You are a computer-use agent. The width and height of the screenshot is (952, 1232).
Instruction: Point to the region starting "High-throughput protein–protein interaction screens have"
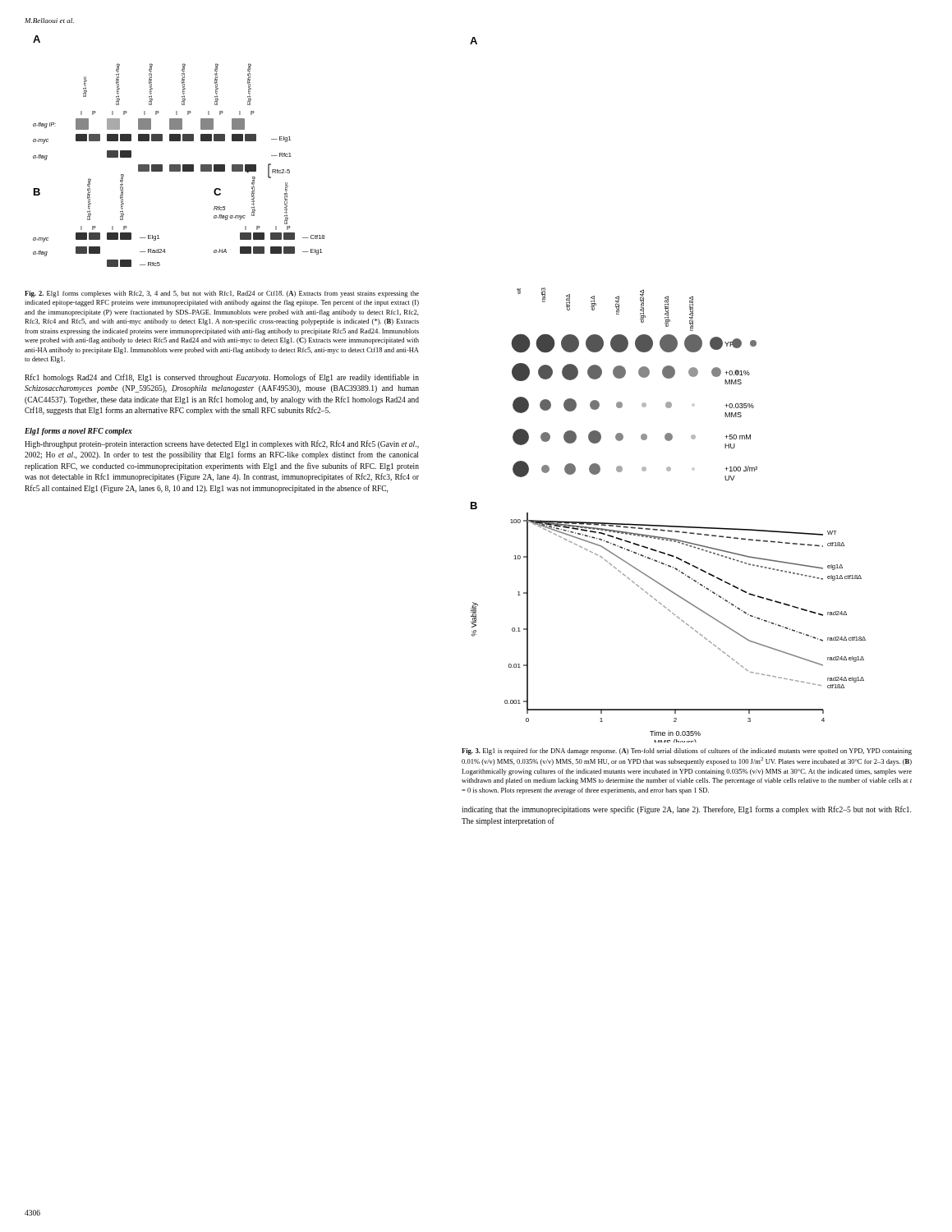[222, 466]
